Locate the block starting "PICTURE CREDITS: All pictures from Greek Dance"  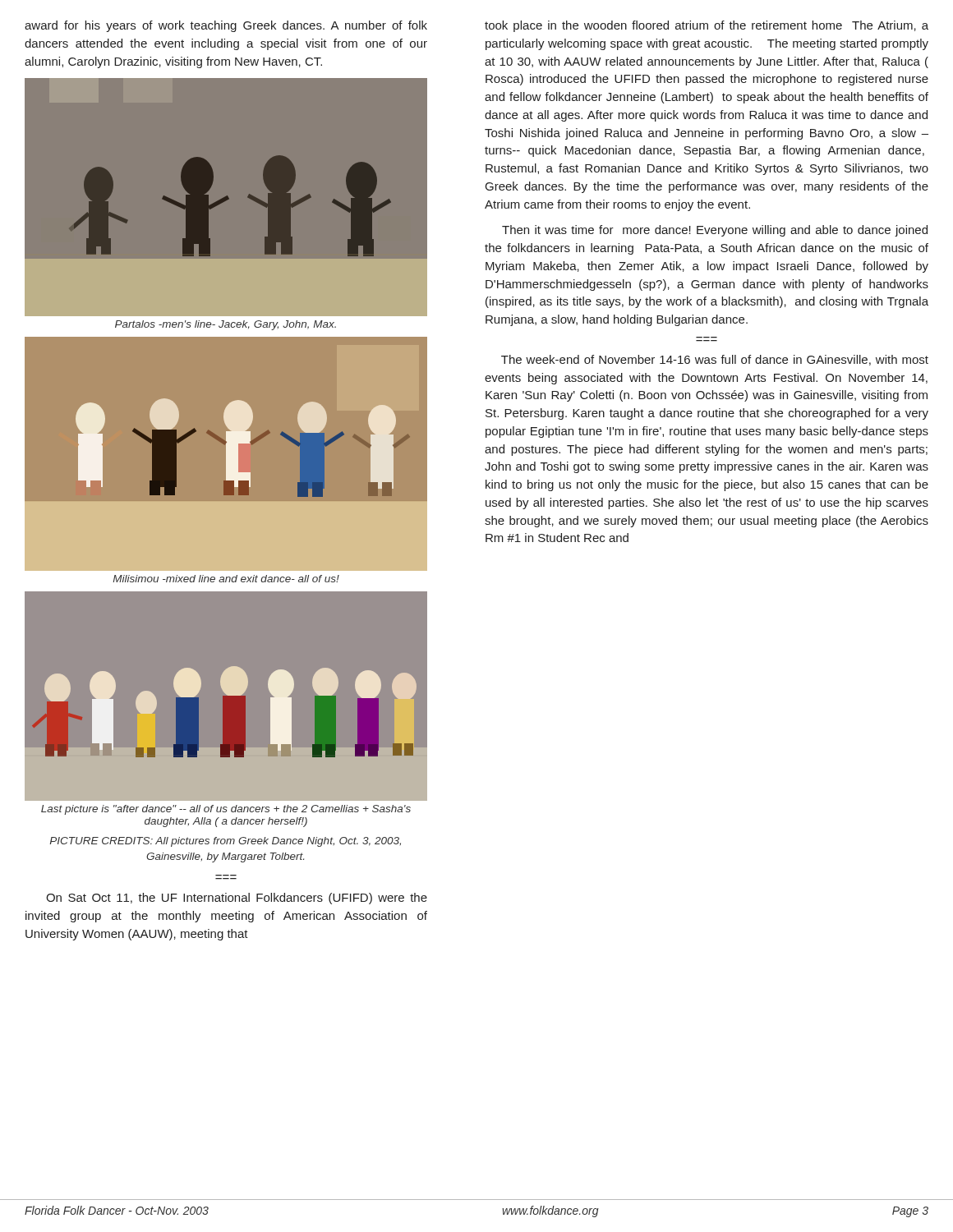[226, 849]
